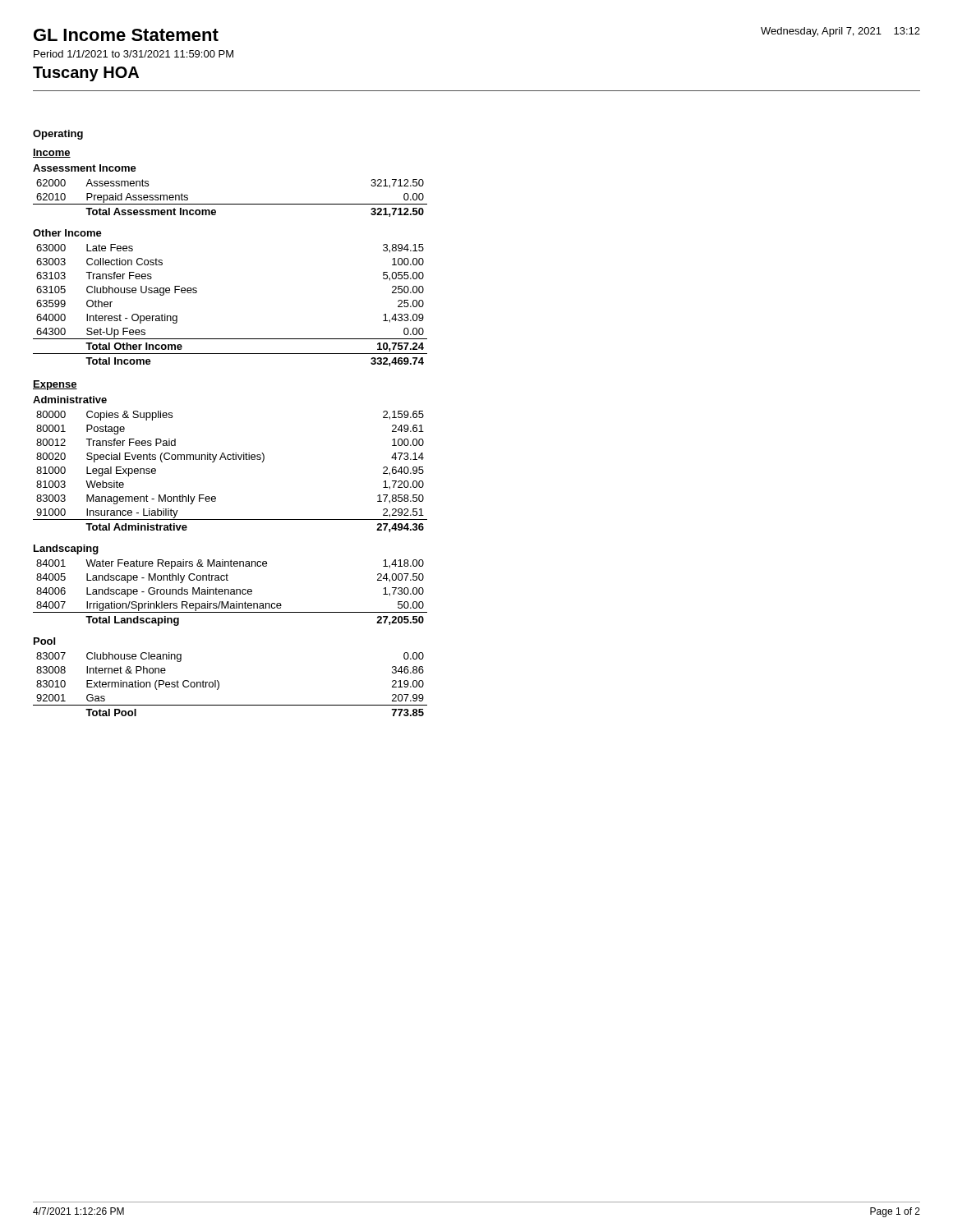The width and height of the screenshot is (953, 1232).
Task: Locate the table with the text "Total Income"
Action: pyautogui.click(x=476, y=304)
